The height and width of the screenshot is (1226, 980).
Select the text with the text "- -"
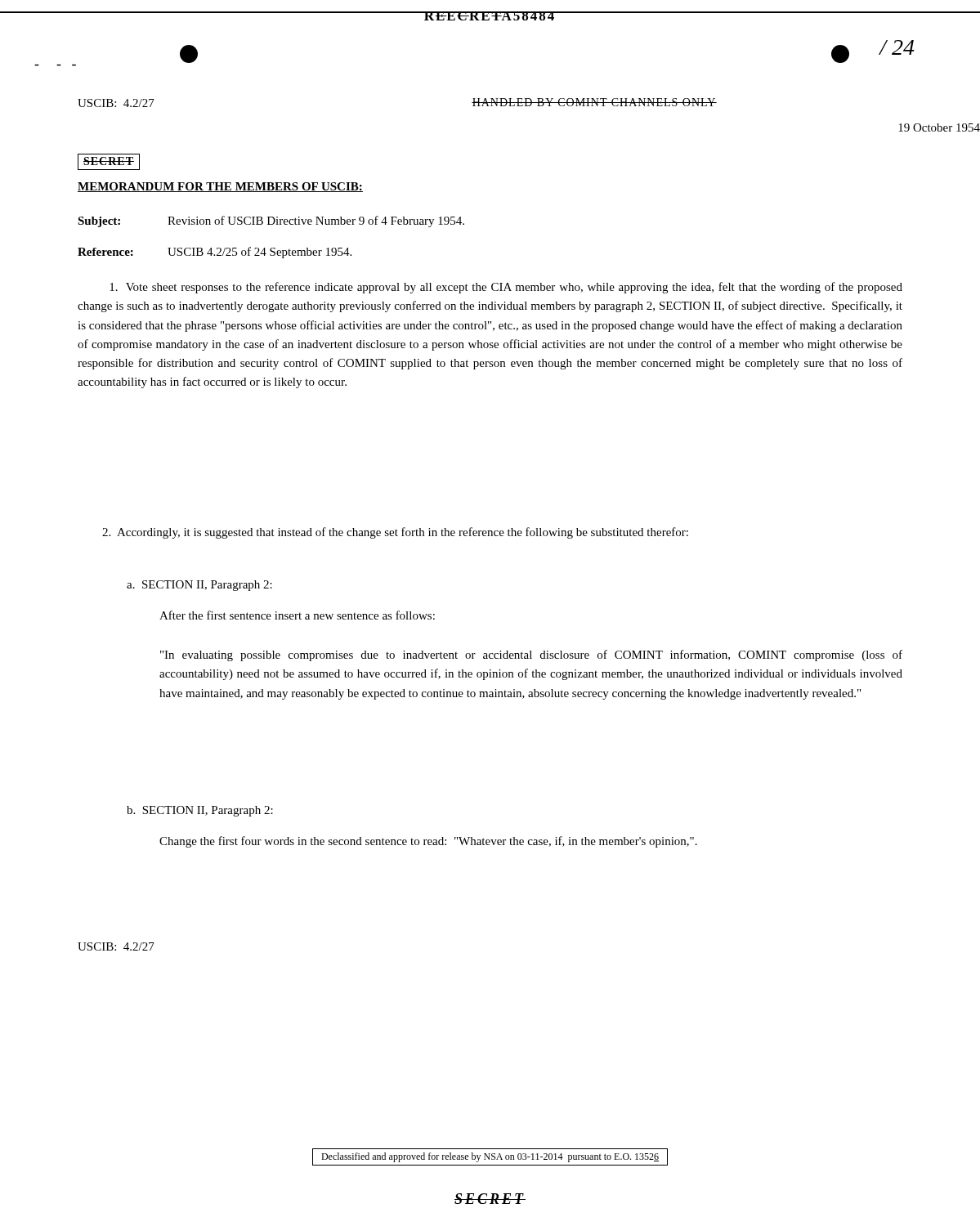point(57,64)
